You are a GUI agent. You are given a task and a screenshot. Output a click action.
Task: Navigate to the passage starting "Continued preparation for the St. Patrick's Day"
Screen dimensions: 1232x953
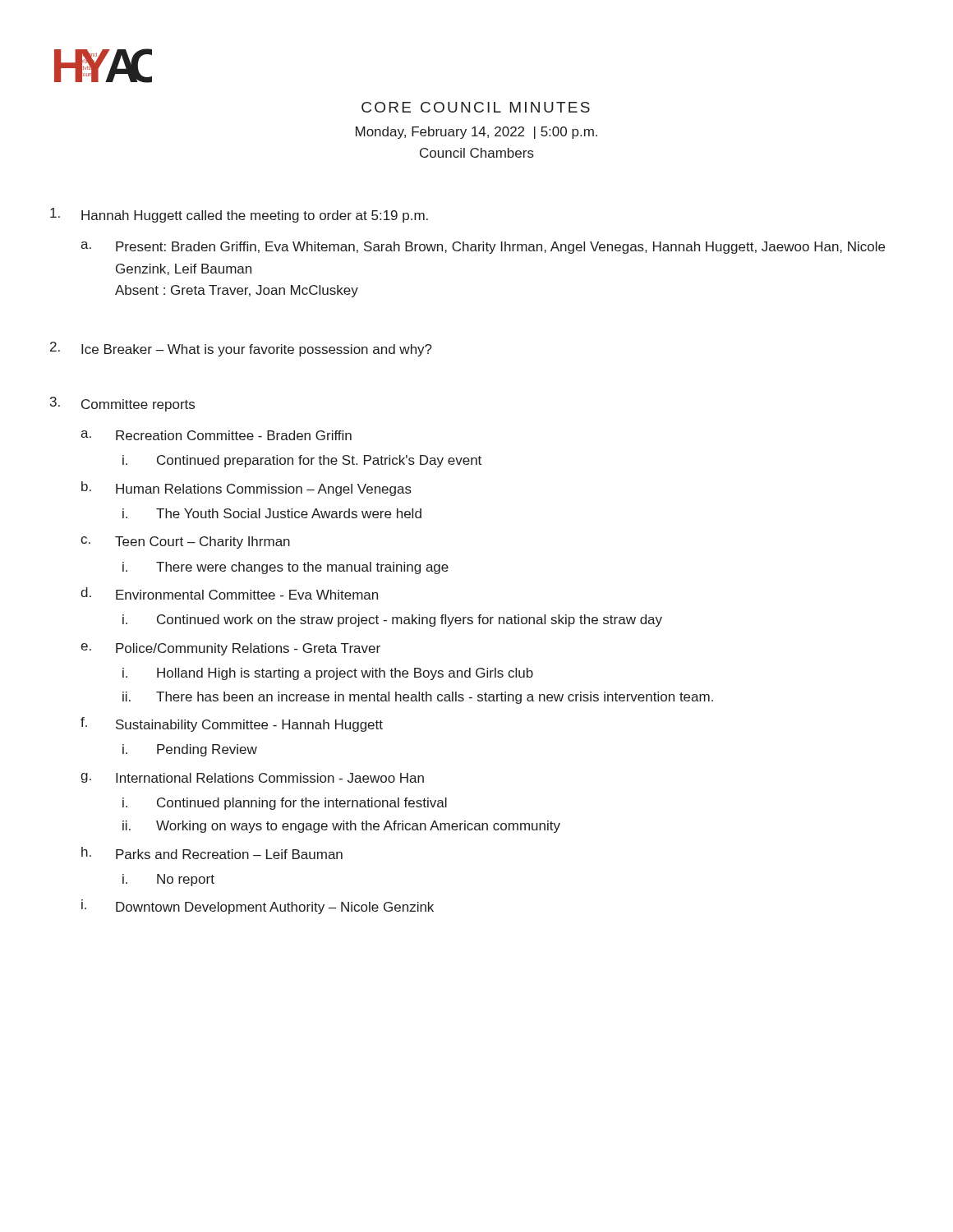pyautogui.click(x=319, y=461)
